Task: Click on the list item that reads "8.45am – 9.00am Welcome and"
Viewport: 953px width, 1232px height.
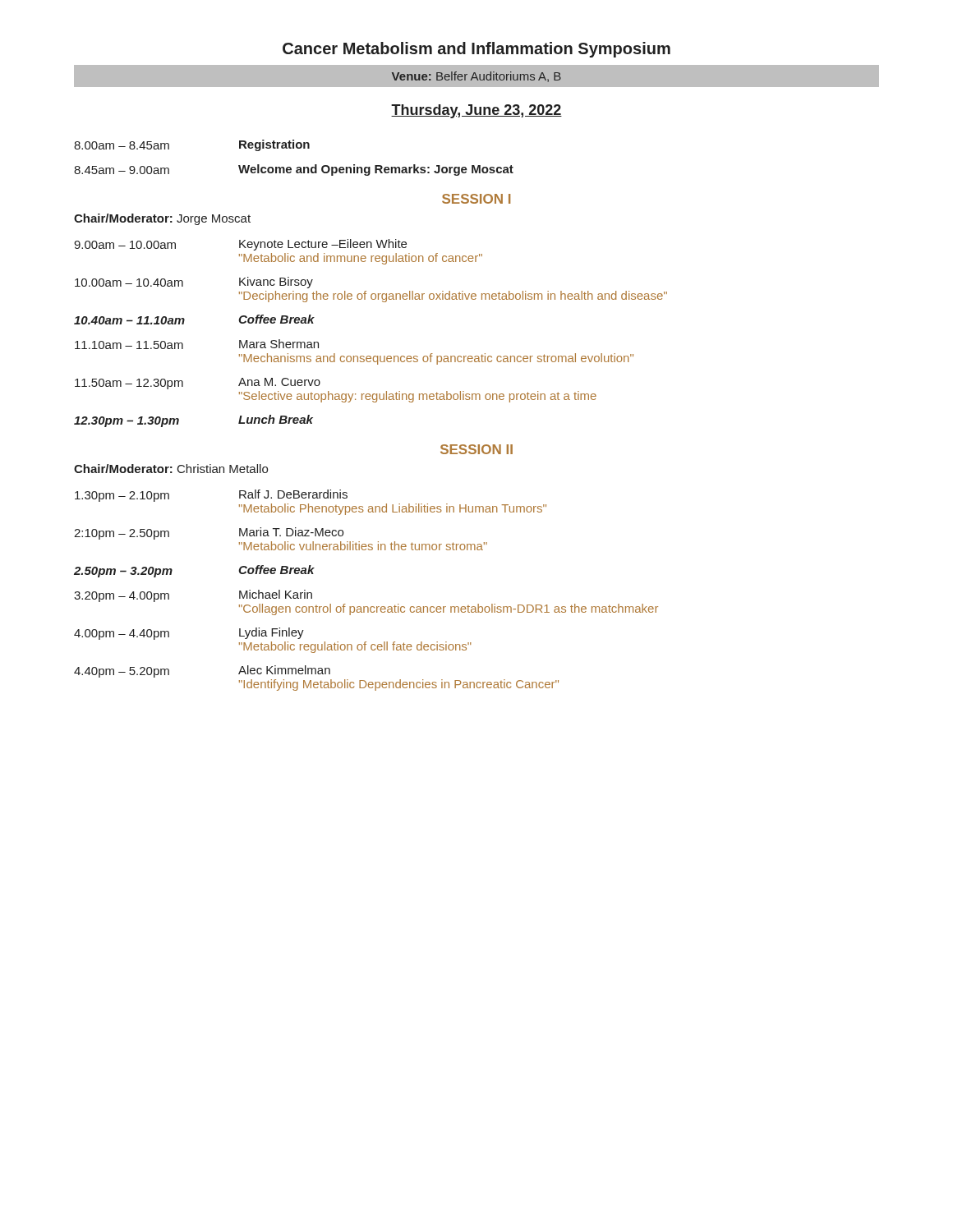Action: click(x=476, y=169)
